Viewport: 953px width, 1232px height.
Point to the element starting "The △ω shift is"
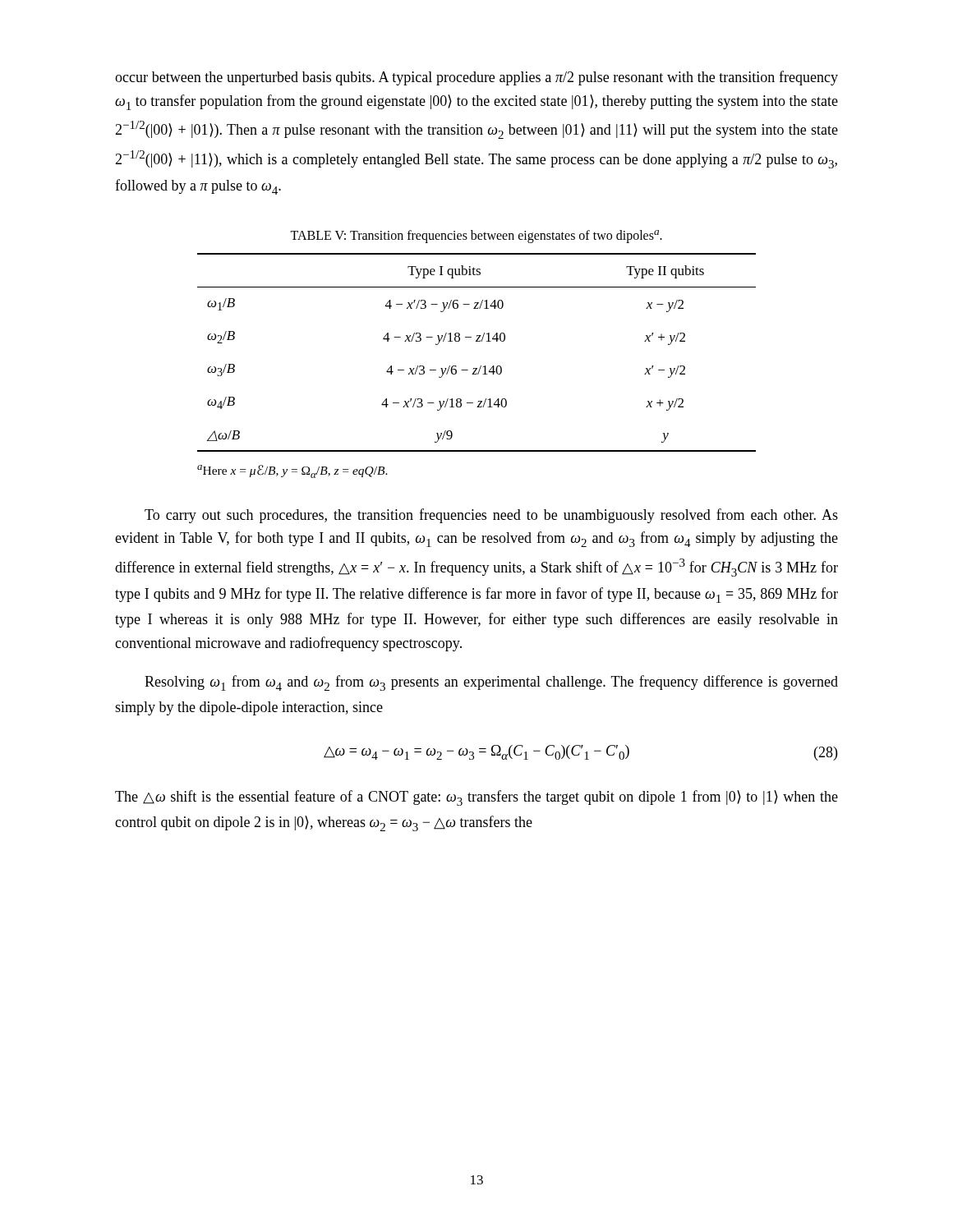pos(476,811)
